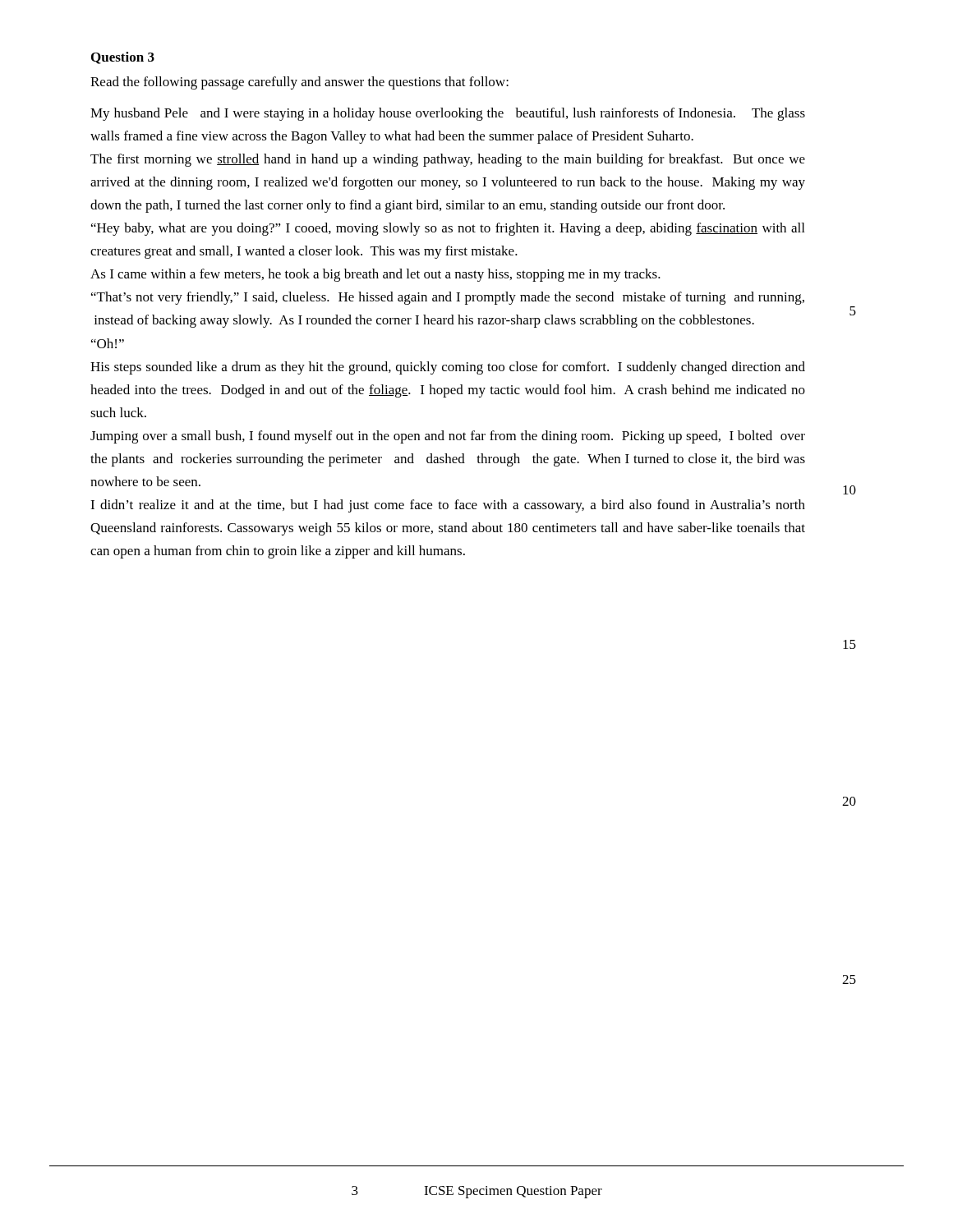Screen dimensions: 1232x953
Task: Click on the region starting "As I came within a few meters, he"
Action: 376,274
